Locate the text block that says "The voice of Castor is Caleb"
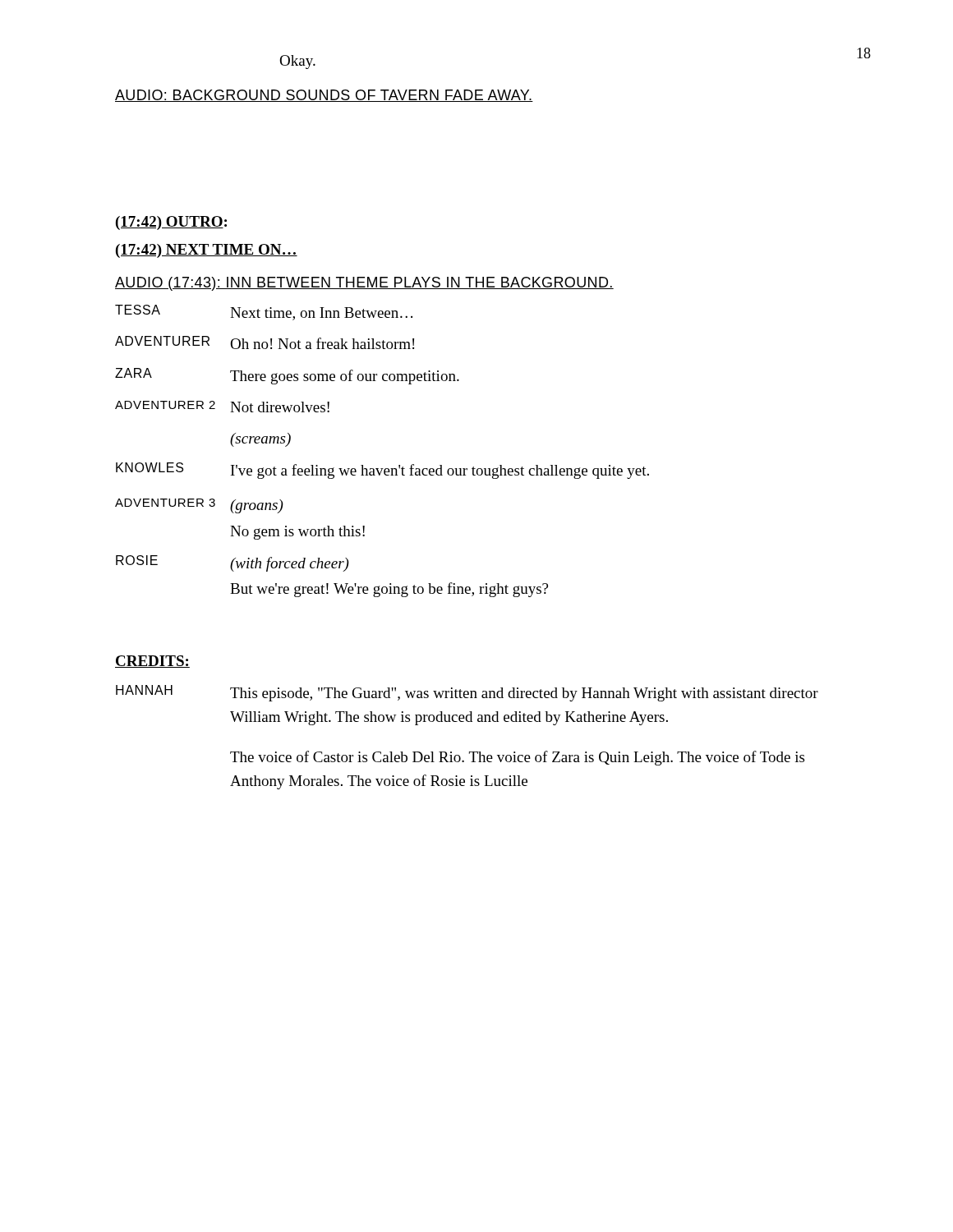Viewport: 953px width, 1232px height. [x=518, y=769]
